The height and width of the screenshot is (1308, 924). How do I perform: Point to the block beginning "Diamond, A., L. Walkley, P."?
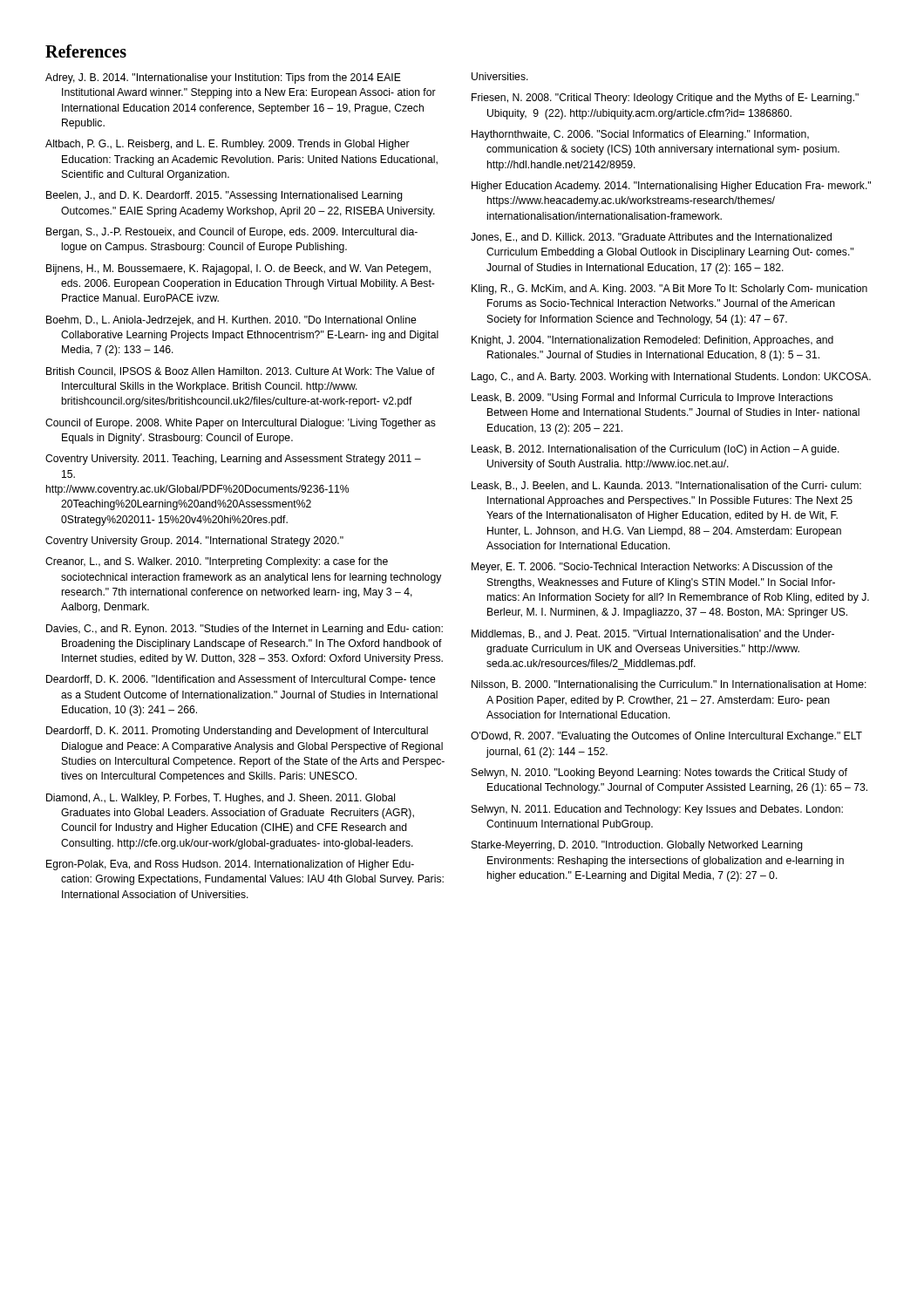(230, 820)
